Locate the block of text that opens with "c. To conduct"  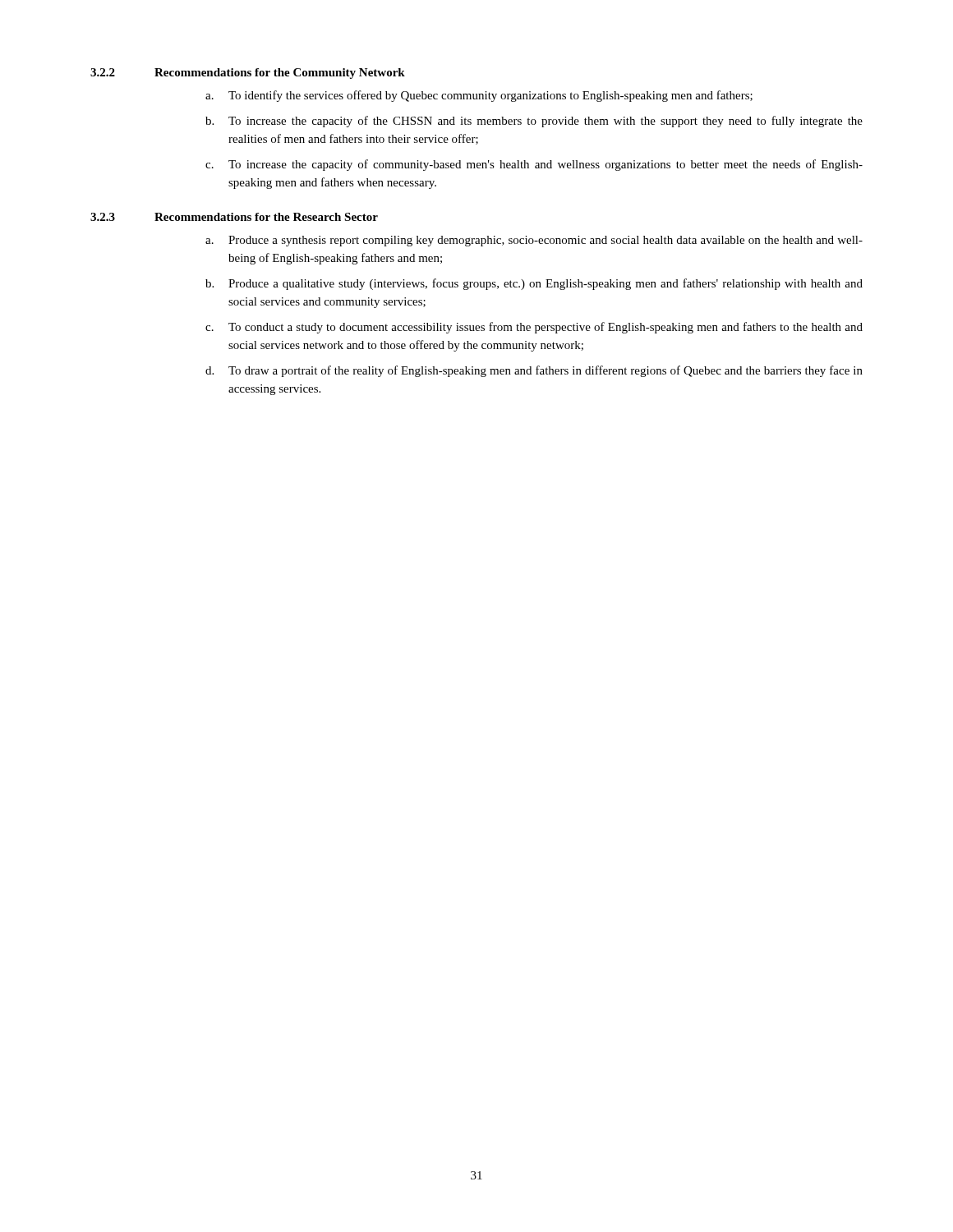534,336
